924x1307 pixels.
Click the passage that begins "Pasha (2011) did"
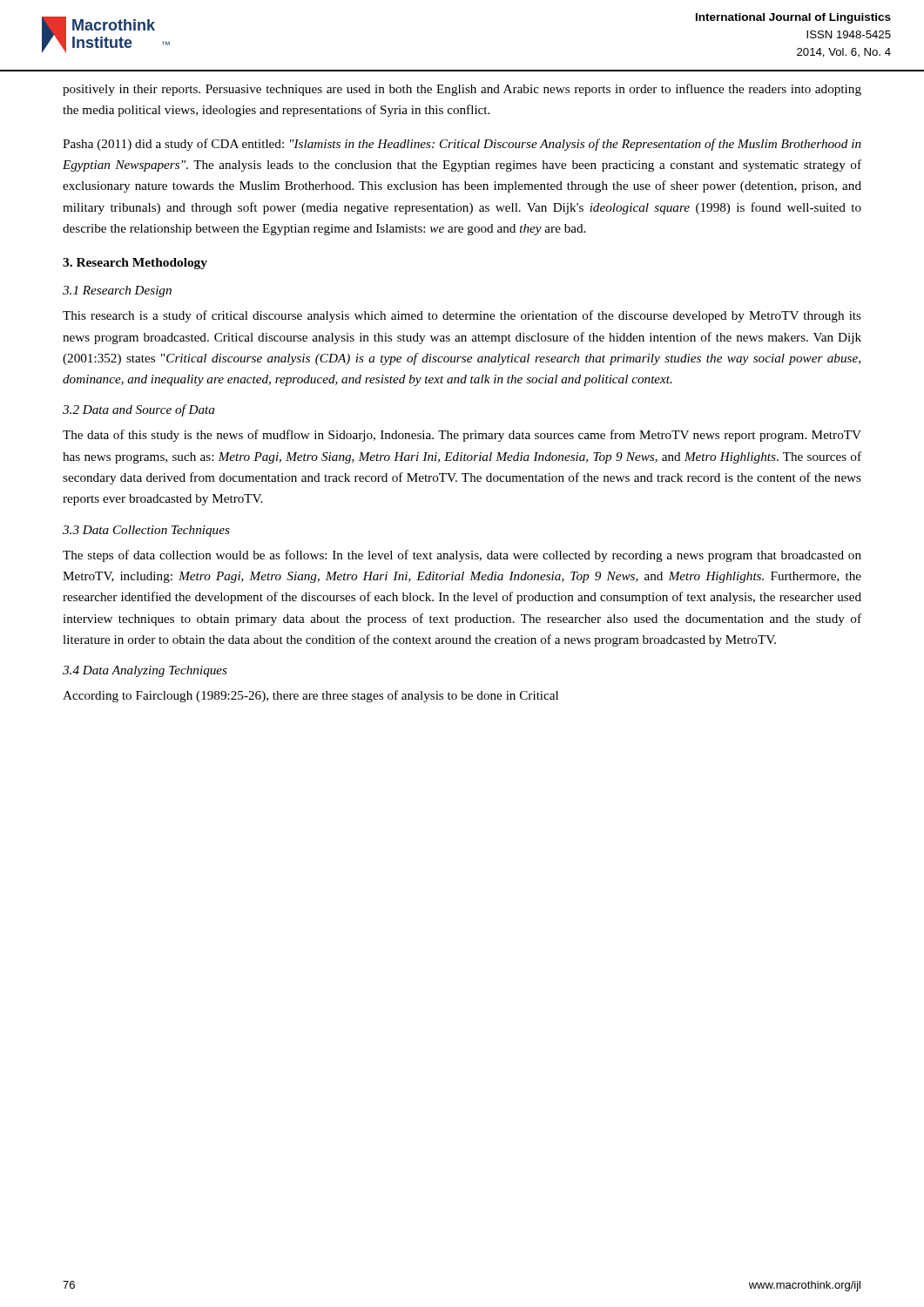(x=462, y=185)
